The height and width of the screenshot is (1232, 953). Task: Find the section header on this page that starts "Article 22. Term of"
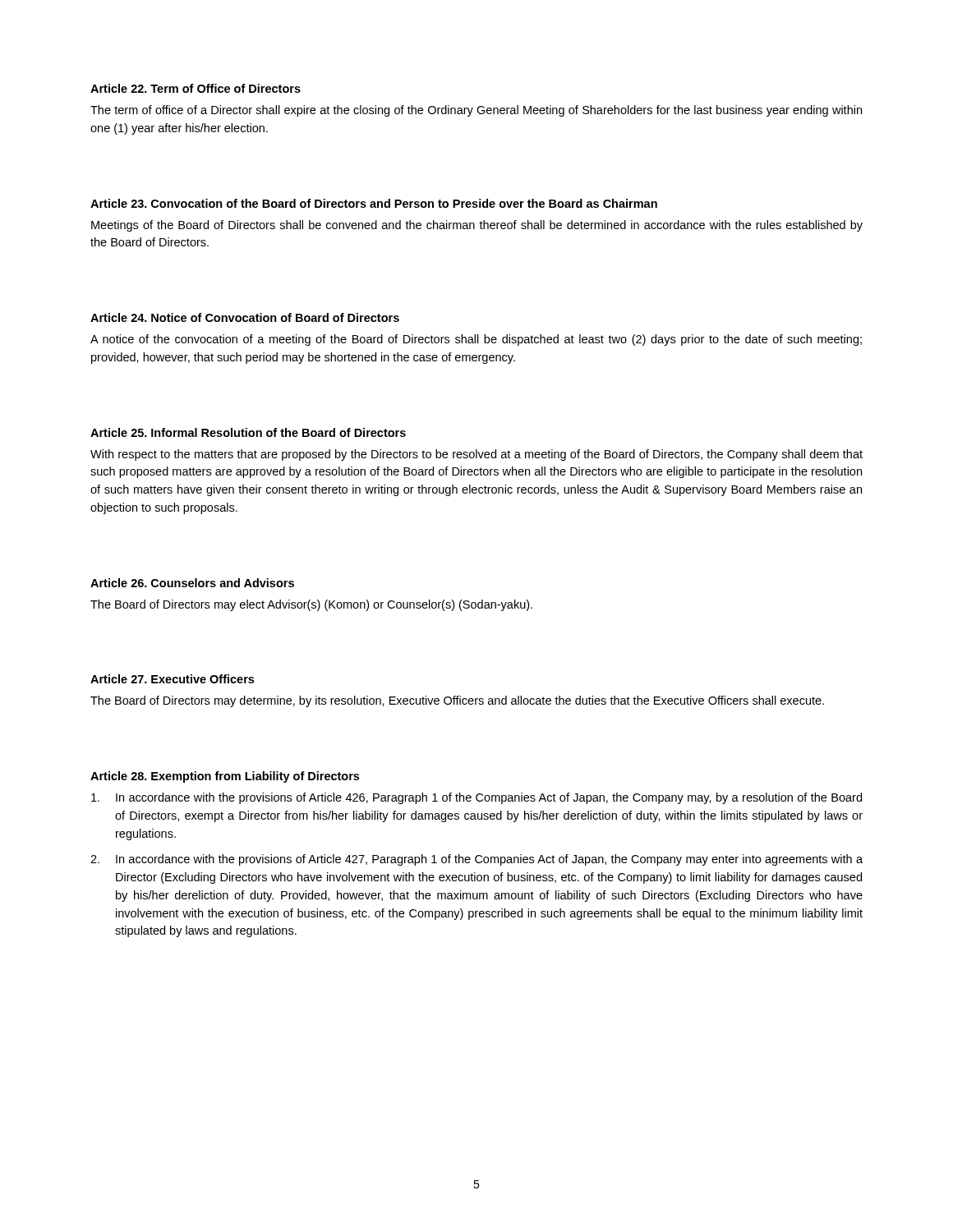(x=196, y=89)
